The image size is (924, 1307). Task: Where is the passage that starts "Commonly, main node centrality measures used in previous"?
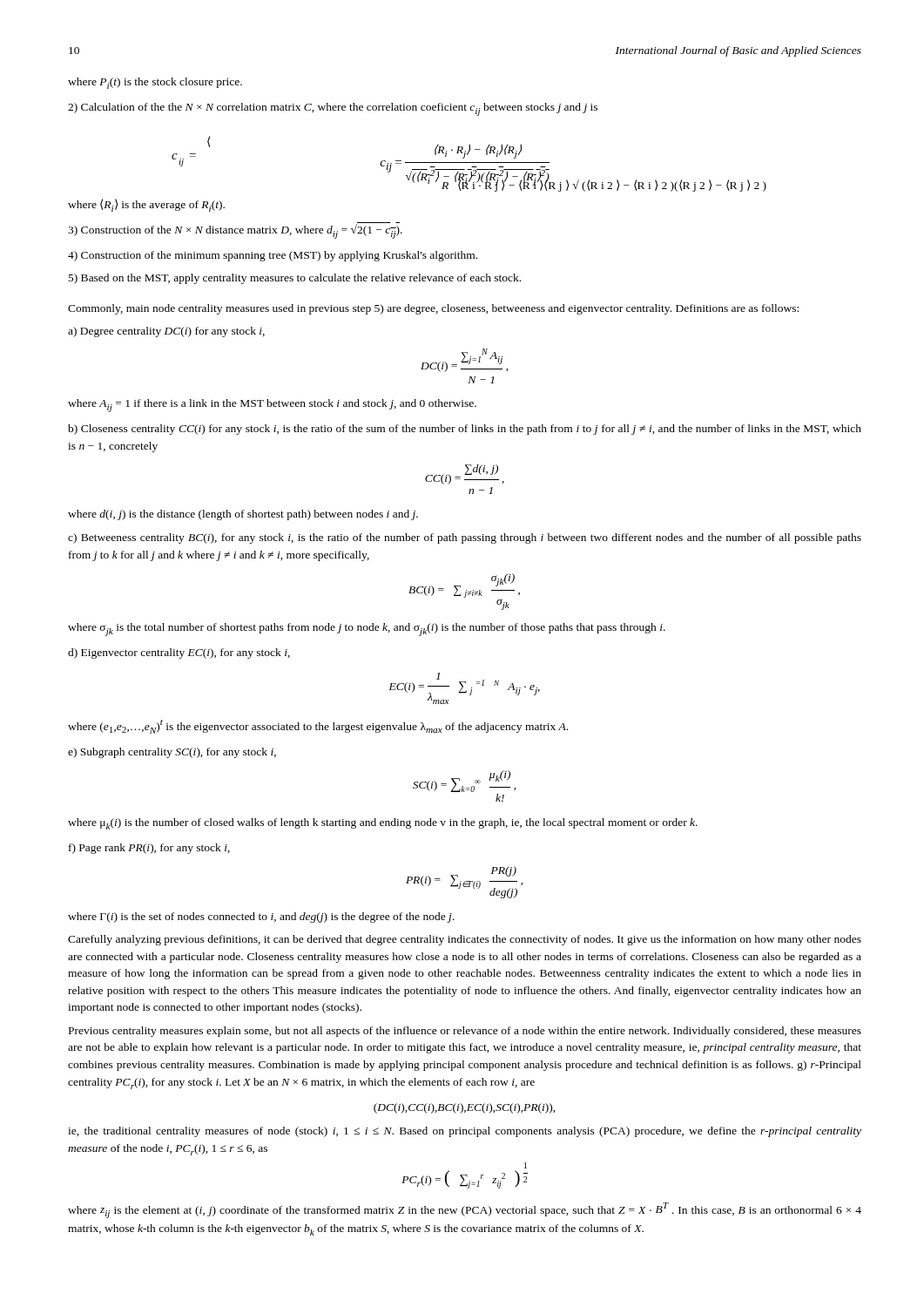[x=434, y=308]
